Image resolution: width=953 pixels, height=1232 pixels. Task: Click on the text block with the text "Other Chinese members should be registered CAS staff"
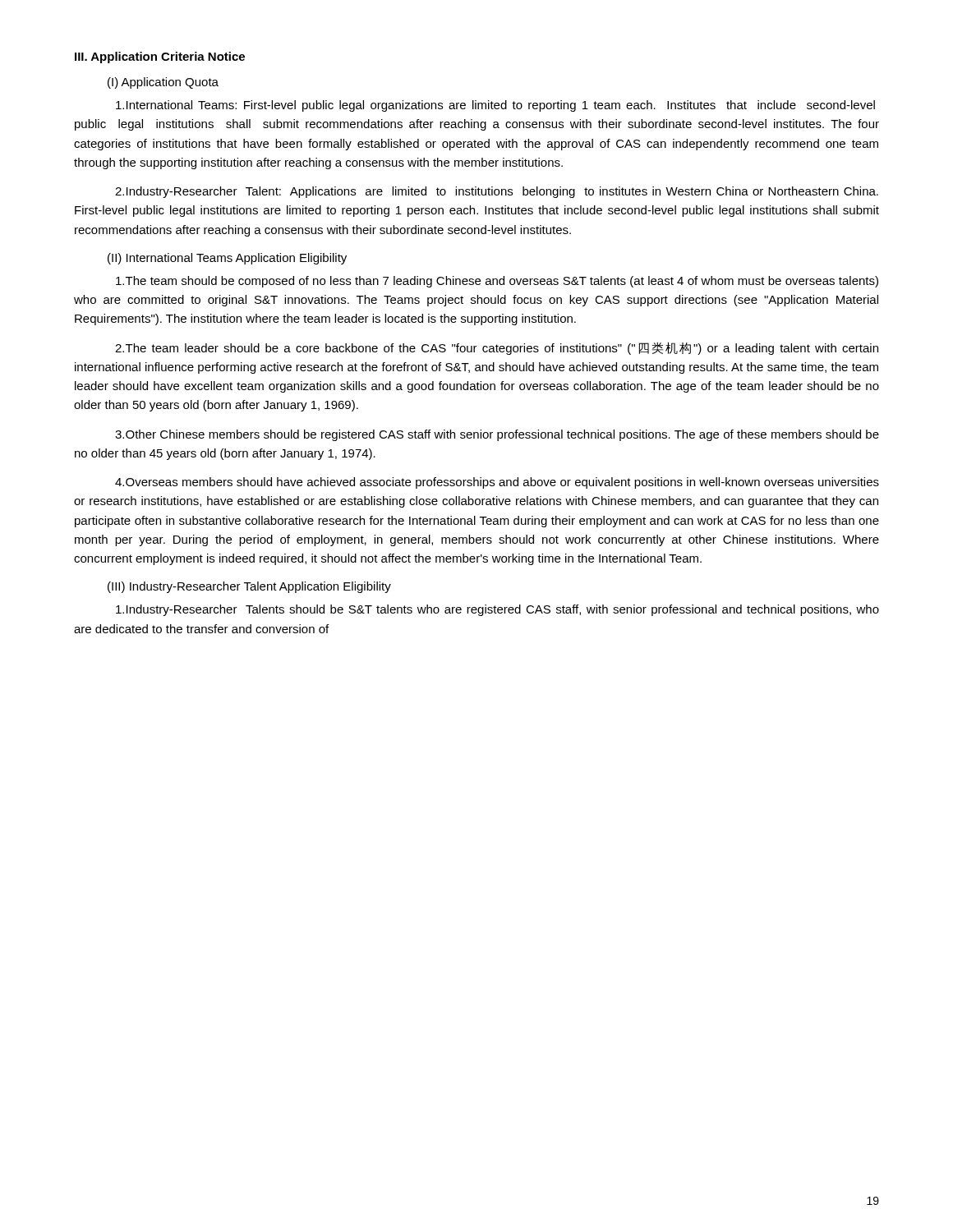click(476, 443)
